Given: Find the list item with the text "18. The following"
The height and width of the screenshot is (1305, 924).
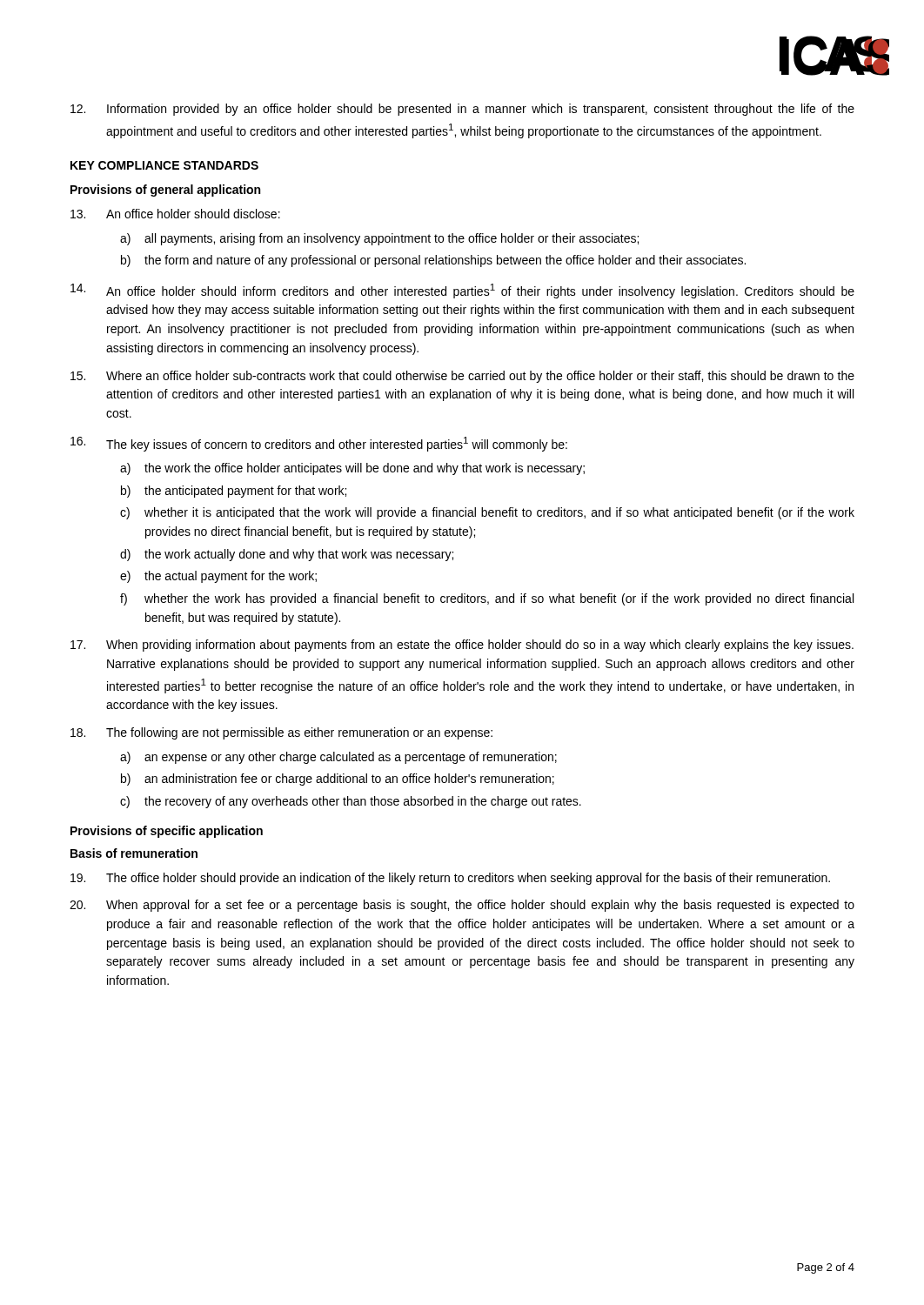Looking at the screenshot, I should pos(462,733).
